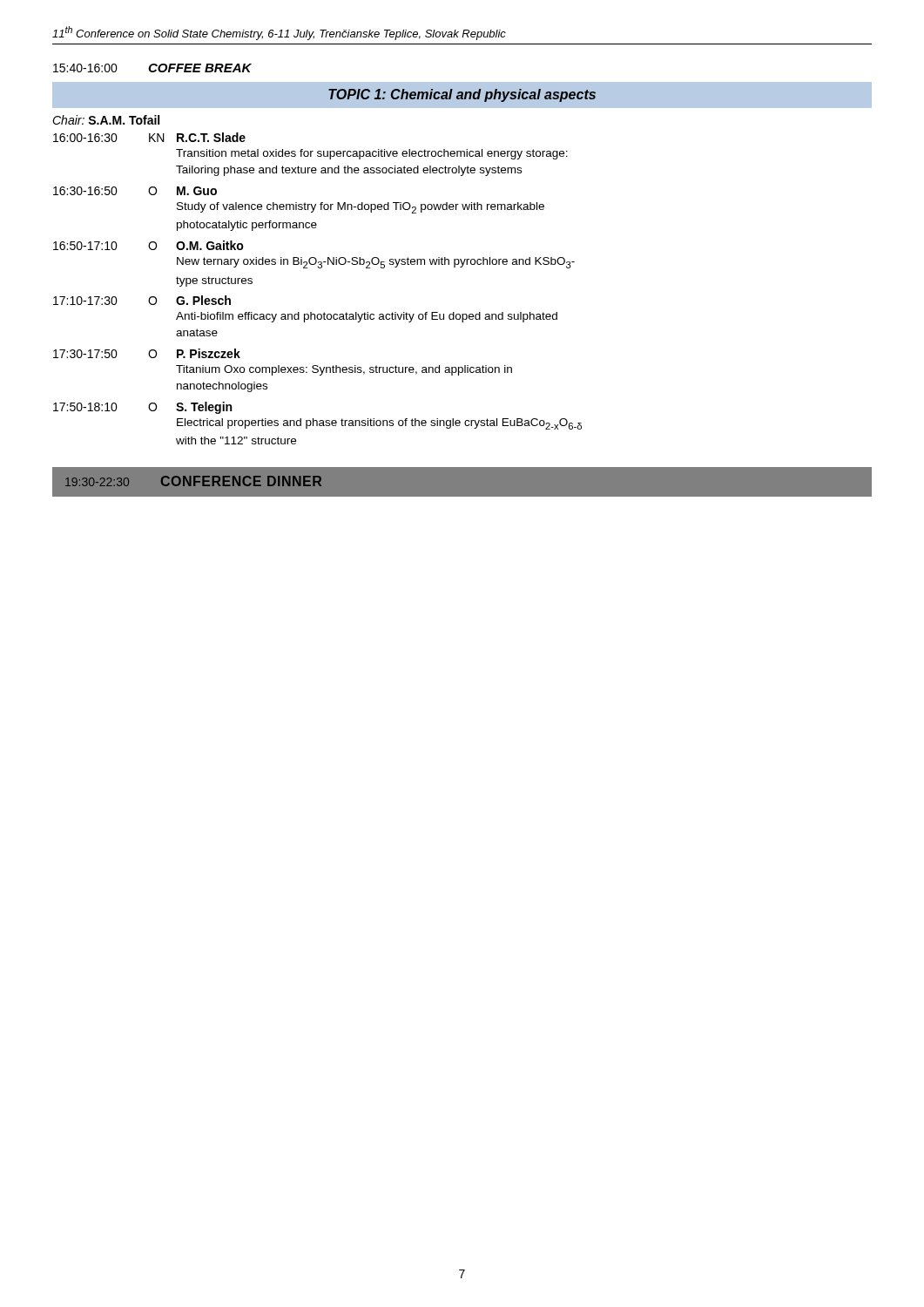The height and width of the screenshot is (1307, 924).
Task: Select the text with the text "15:40-16:00 COFFEE BREAK"
Action: pyautogui.click(x=152, y=68)
